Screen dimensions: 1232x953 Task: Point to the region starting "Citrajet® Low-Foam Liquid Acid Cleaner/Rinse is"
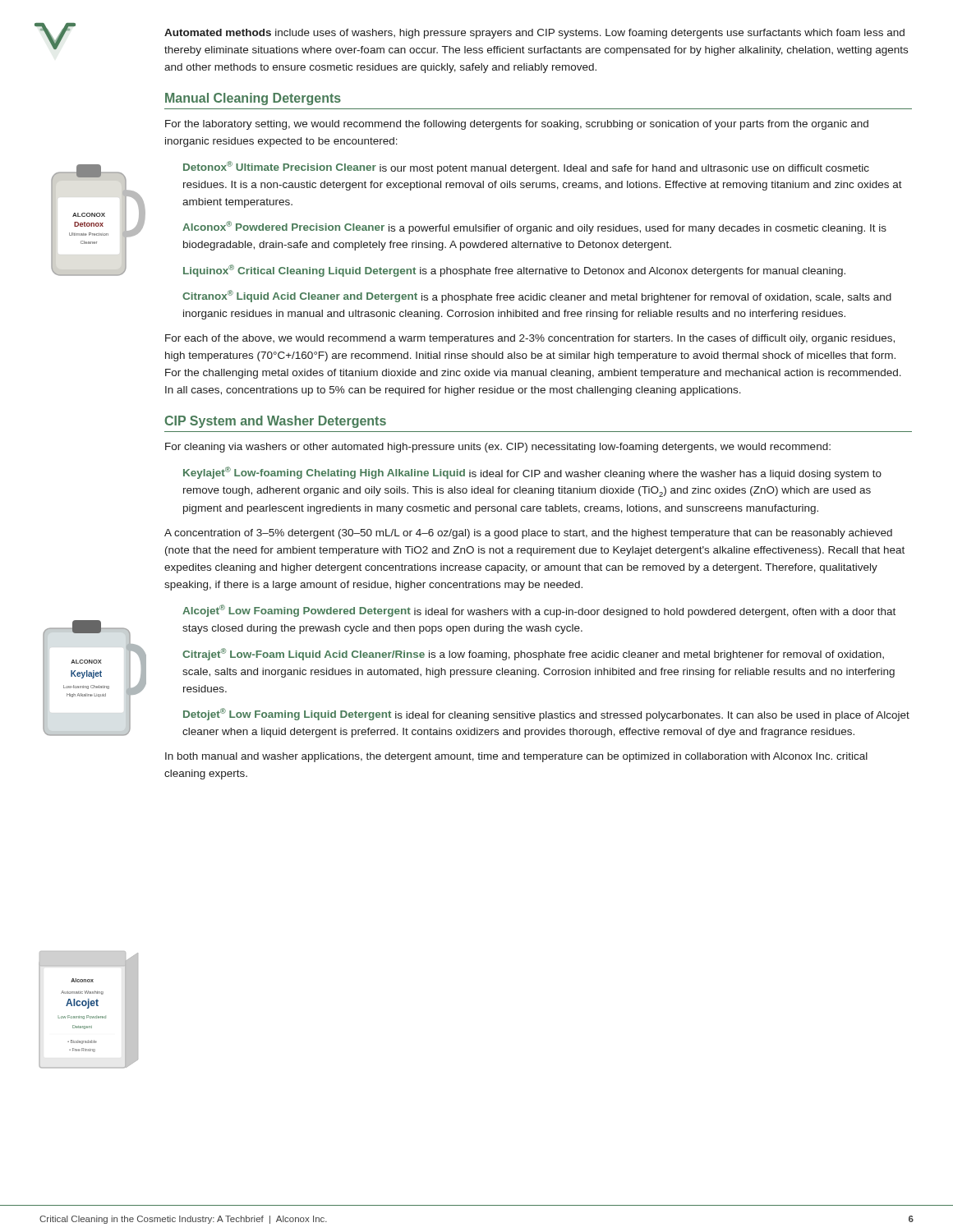coord(539,670)
